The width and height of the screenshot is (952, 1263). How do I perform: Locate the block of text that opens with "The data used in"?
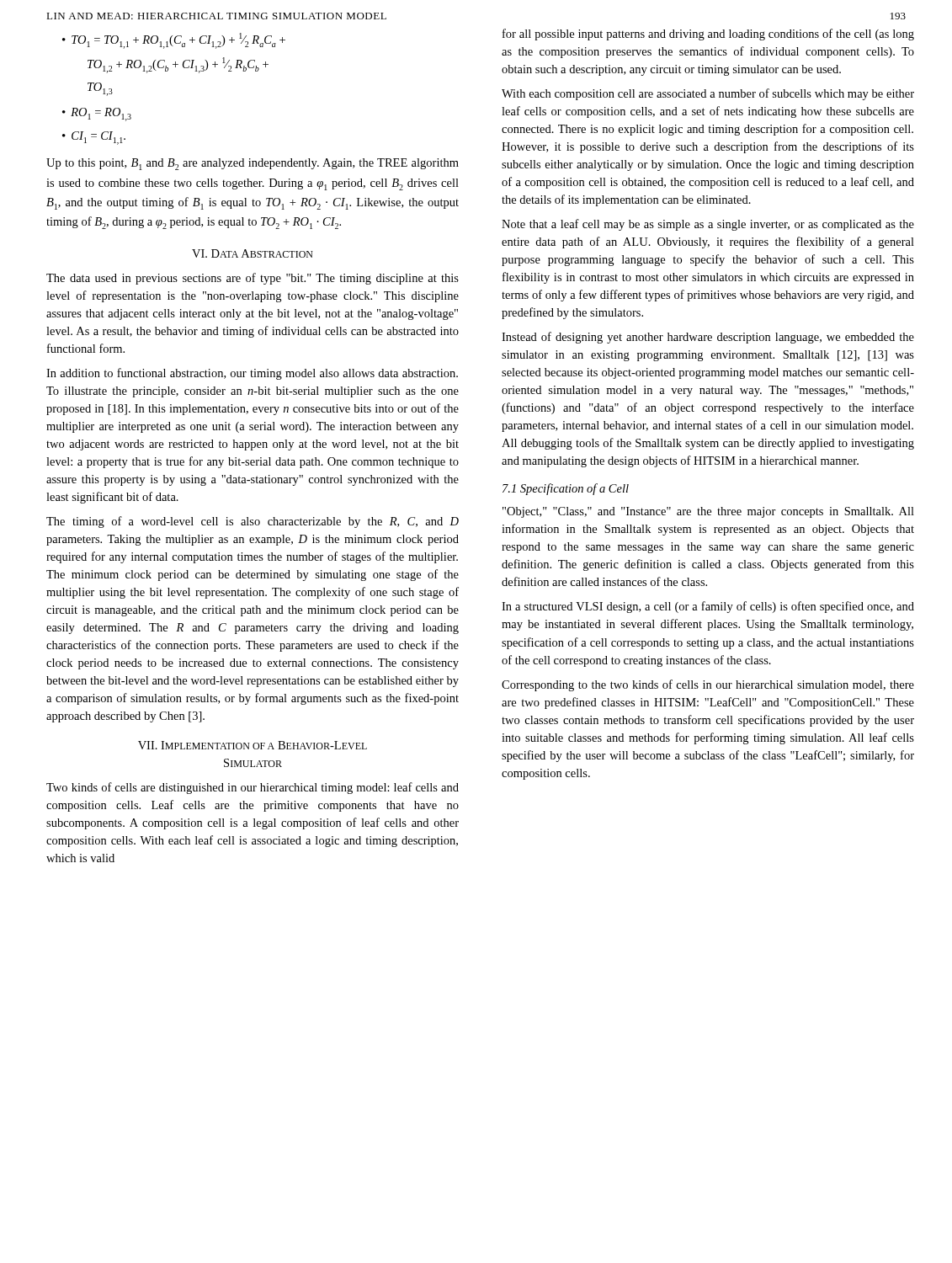[253, 313]
